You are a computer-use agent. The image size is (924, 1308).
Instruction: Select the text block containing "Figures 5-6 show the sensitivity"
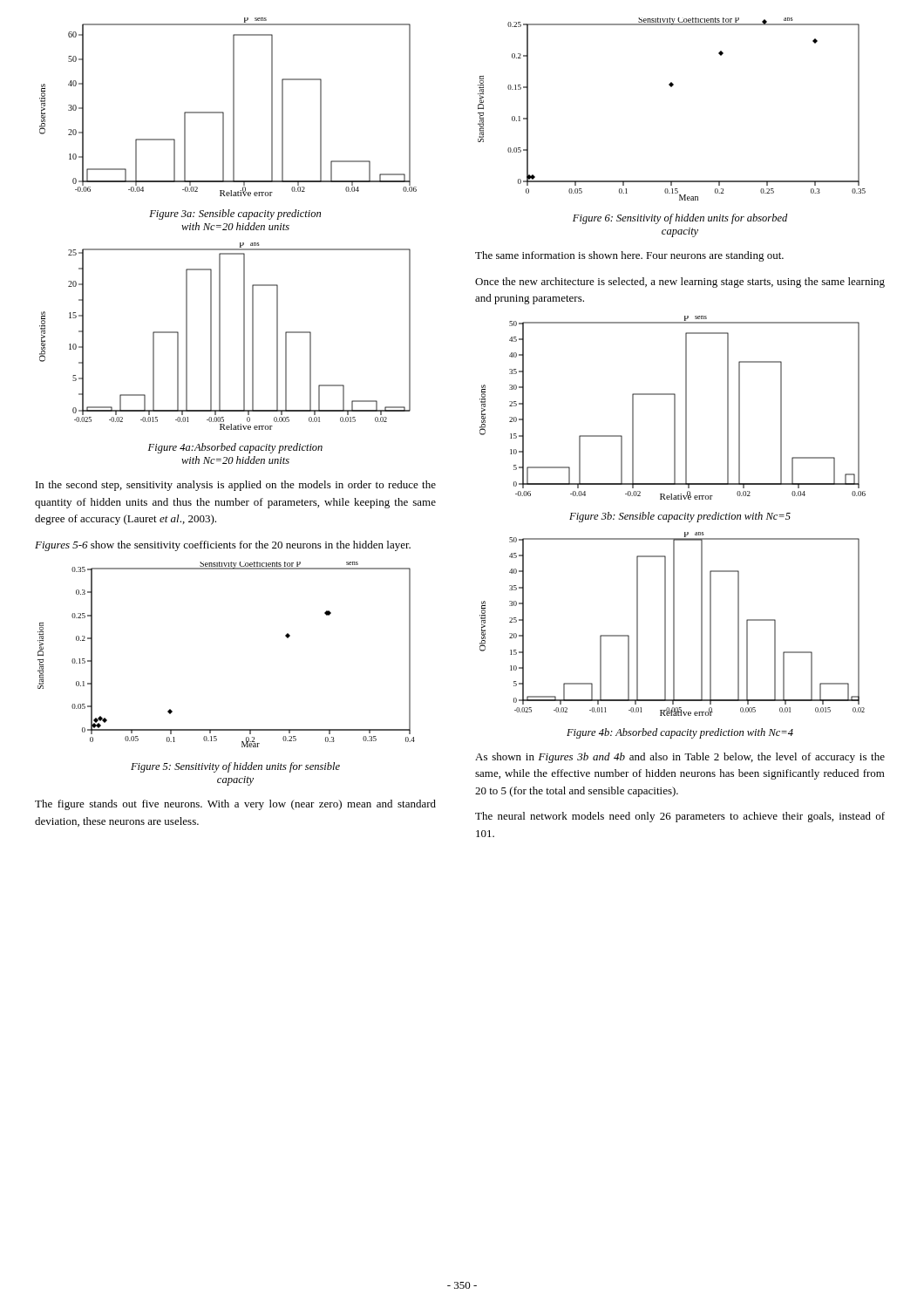point(223,544)
